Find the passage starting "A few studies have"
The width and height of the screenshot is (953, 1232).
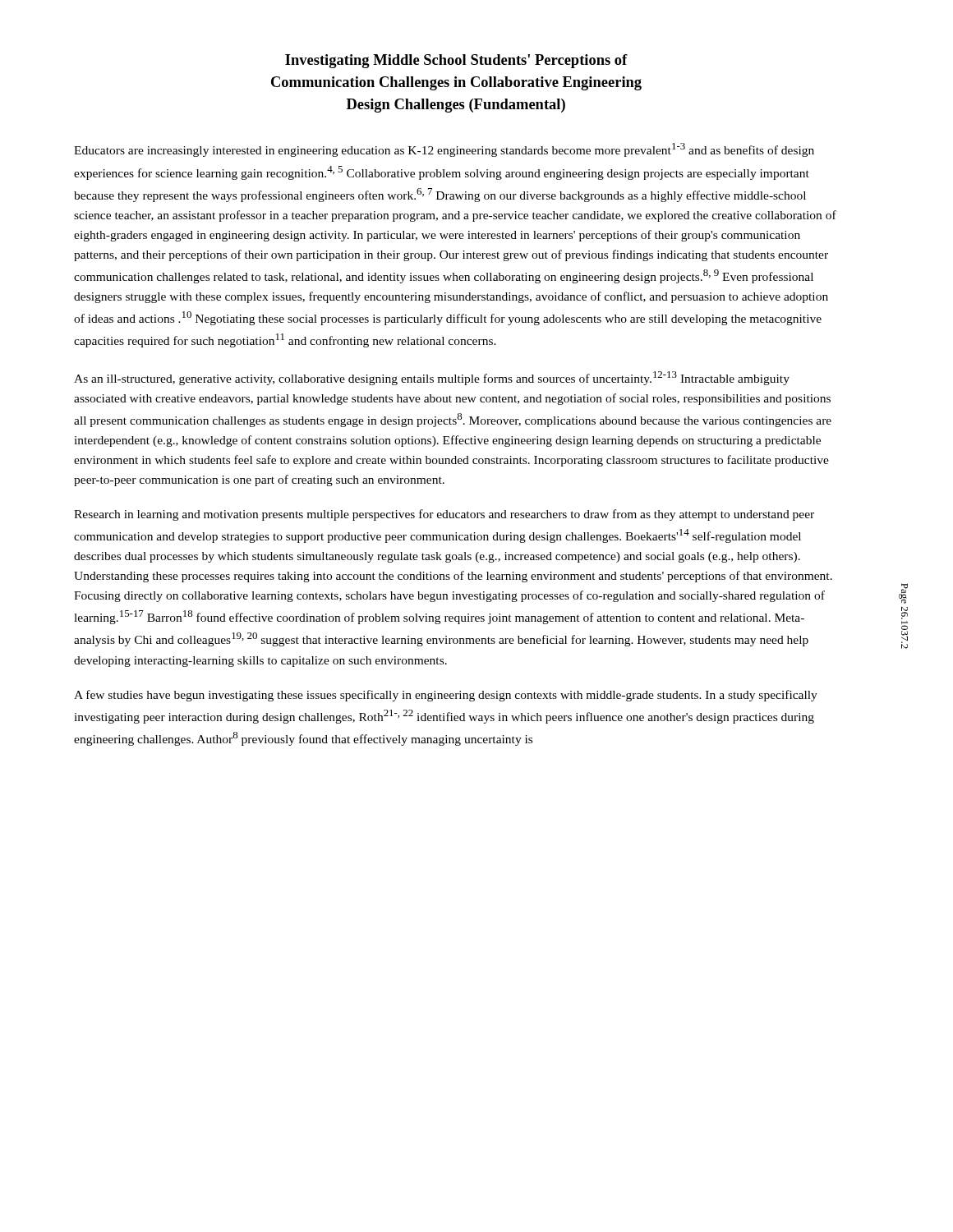pyautogui.click(x=446, y=716)
